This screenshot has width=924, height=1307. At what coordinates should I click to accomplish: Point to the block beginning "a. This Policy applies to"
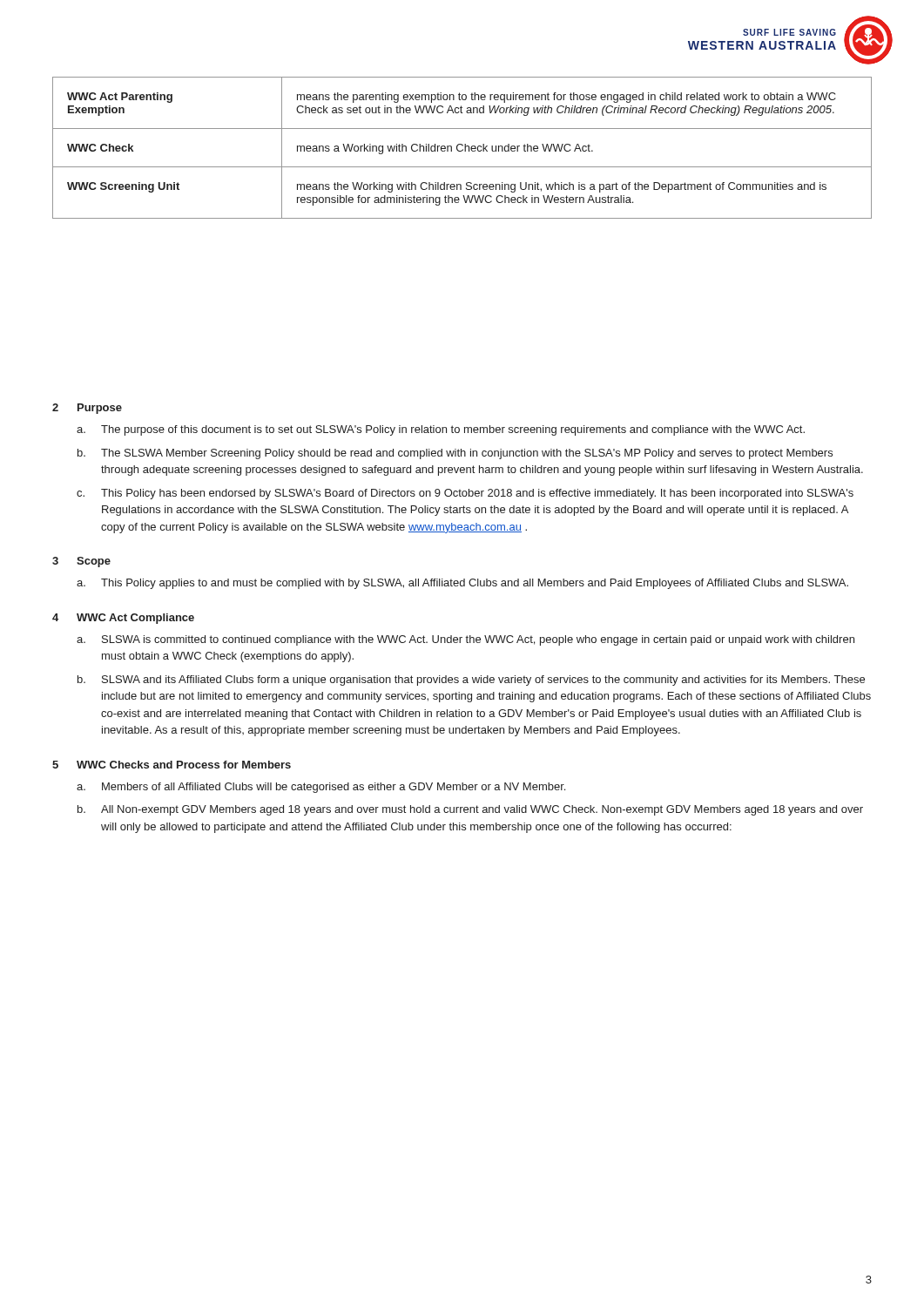pyautogui.click(x=474, y=583)
